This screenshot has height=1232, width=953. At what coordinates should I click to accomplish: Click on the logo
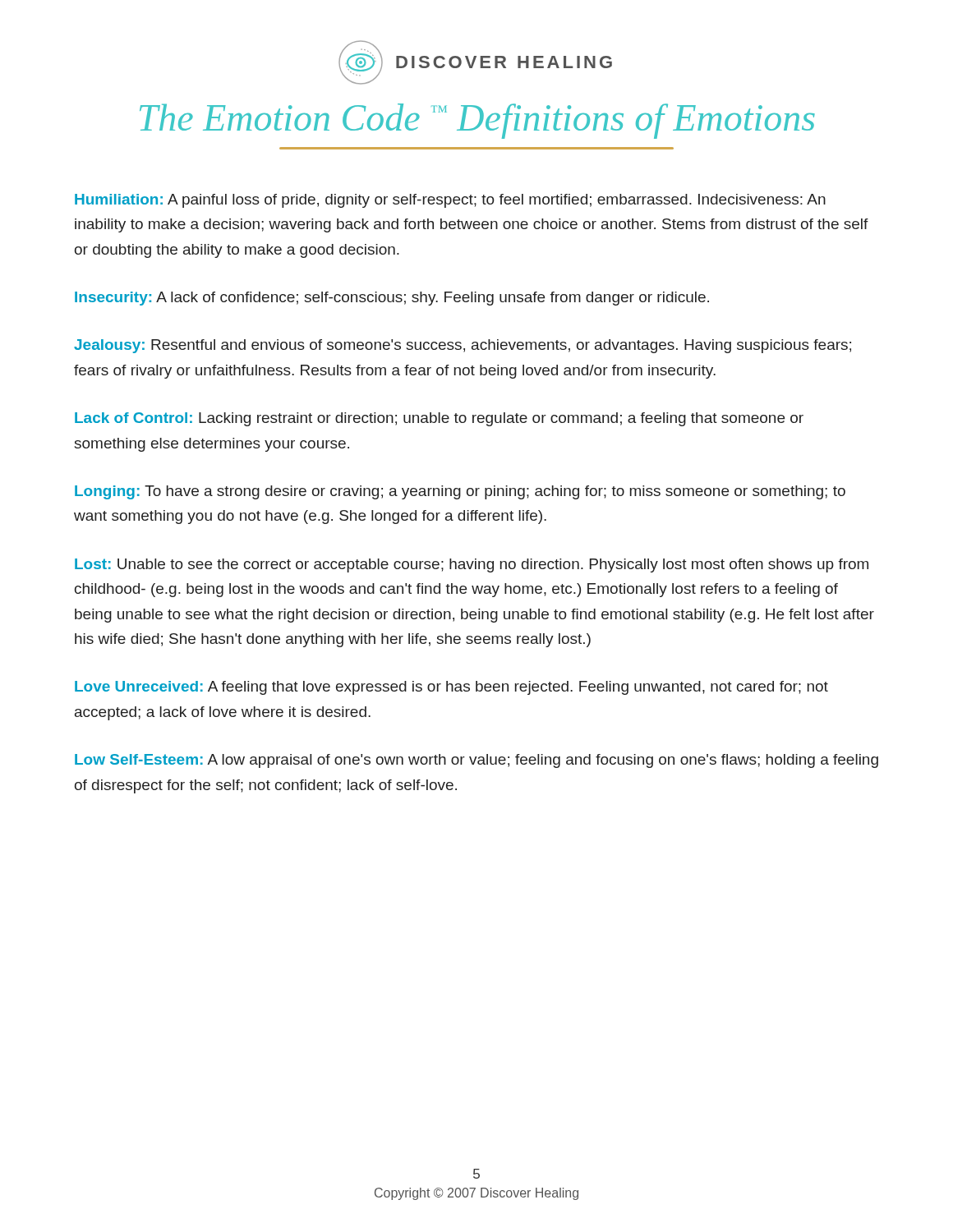[476, 62]
